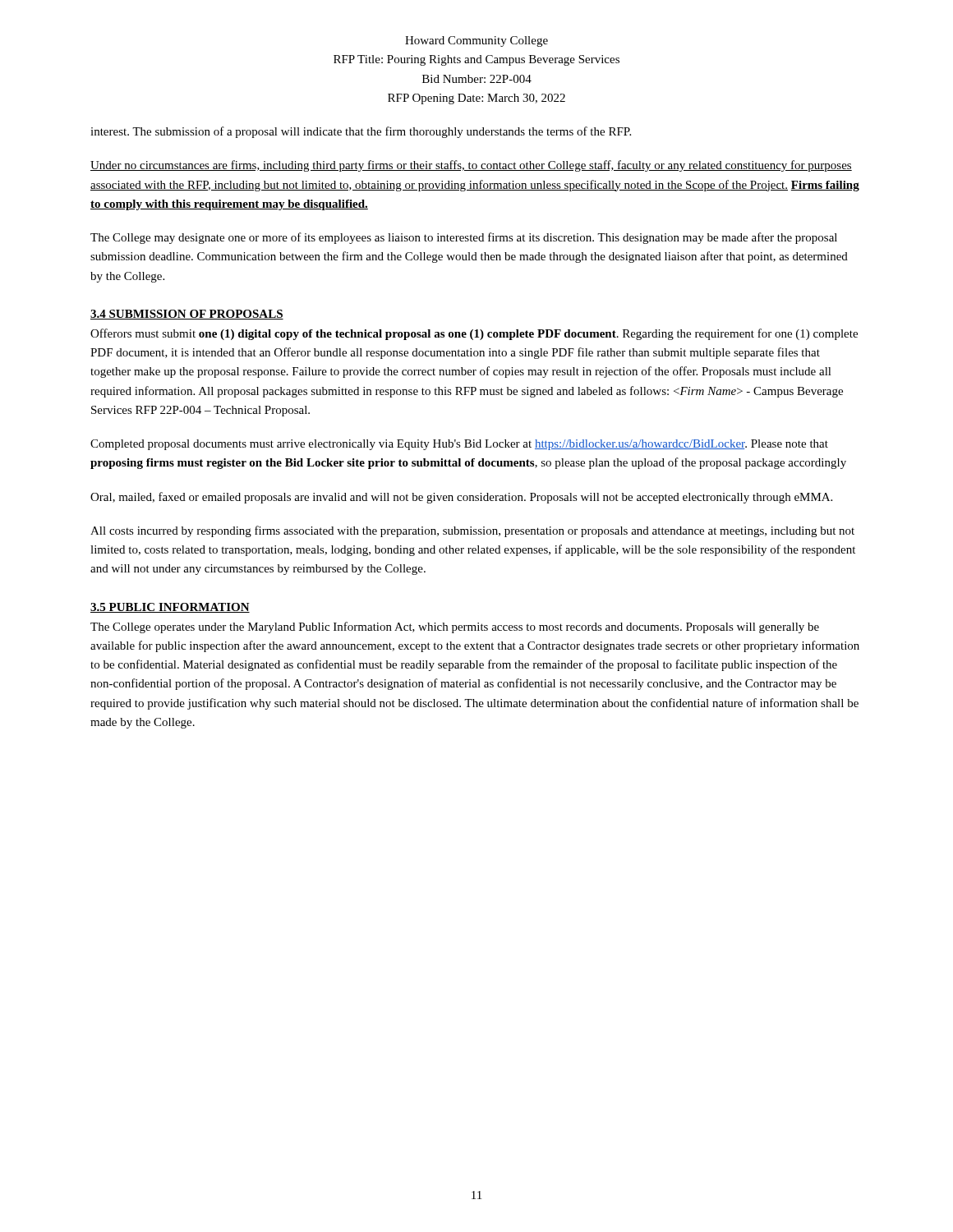This screenshot has height=1232, width=953.
Task: Point to the block beginning "interest. The submission of a proposal will"
Action: (361, 131)
